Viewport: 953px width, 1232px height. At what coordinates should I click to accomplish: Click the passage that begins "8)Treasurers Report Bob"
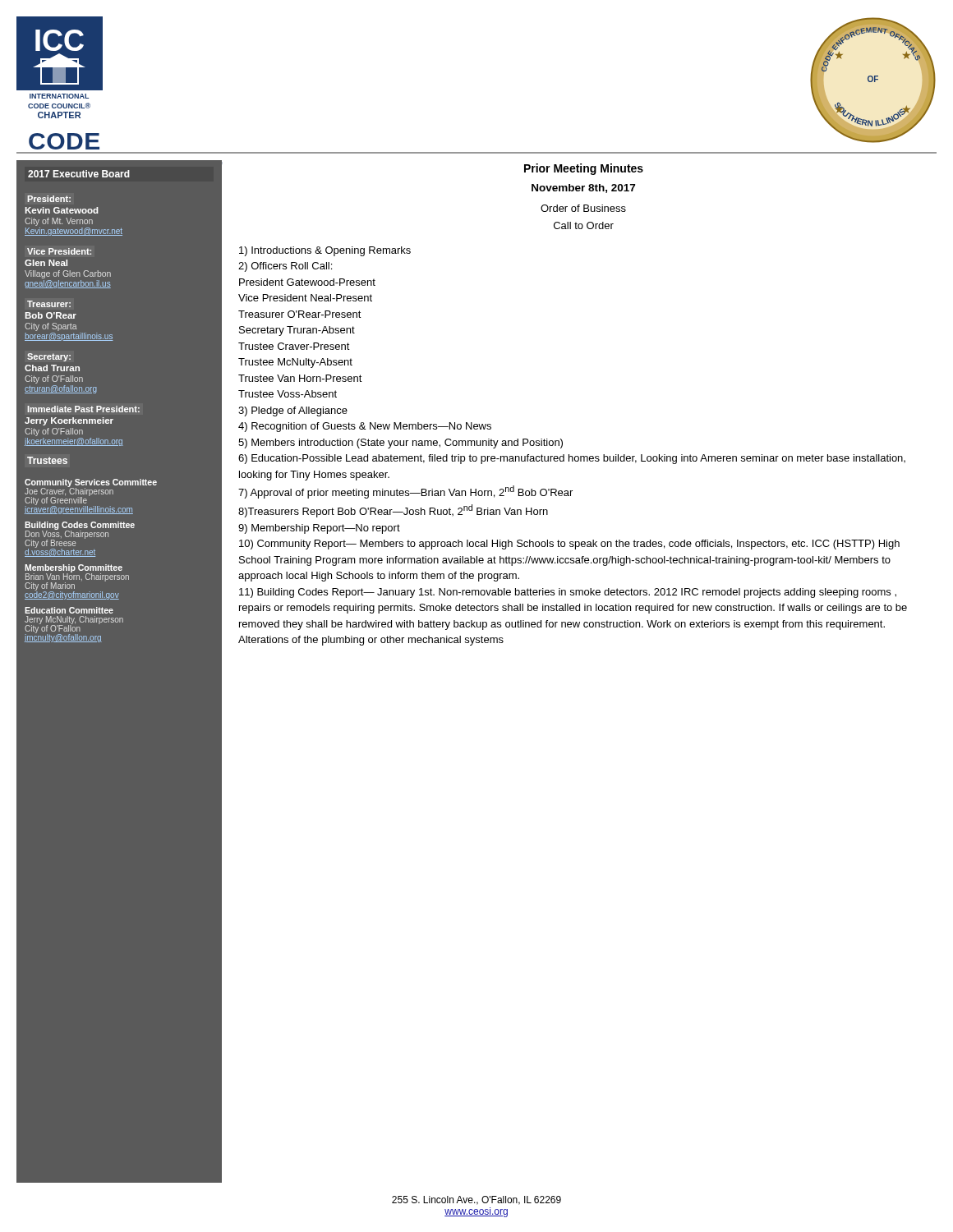pos(393,510)
